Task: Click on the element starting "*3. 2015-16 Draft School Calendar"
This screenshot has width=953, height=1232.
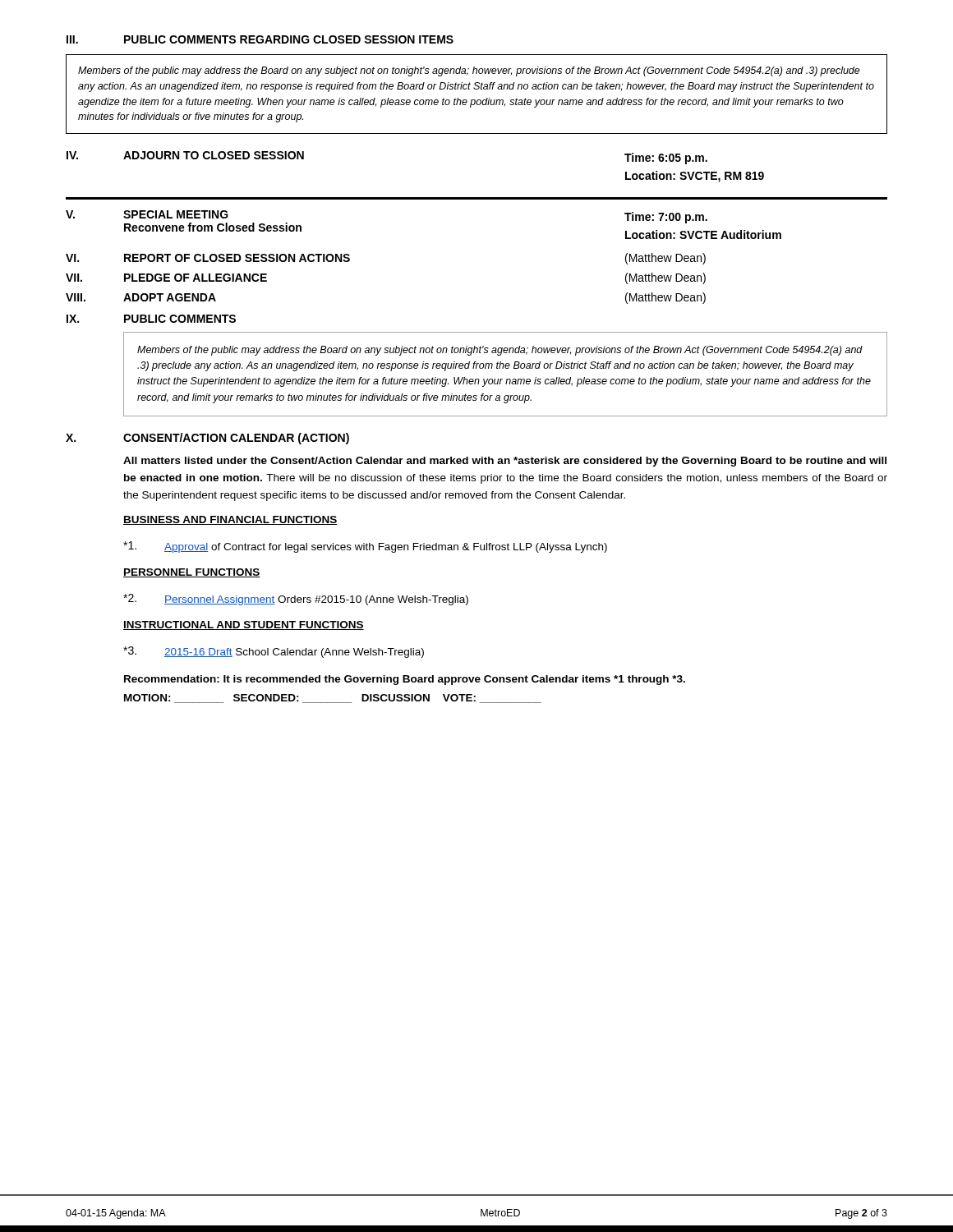Action: pyautogui.click(x=274, y=652)
